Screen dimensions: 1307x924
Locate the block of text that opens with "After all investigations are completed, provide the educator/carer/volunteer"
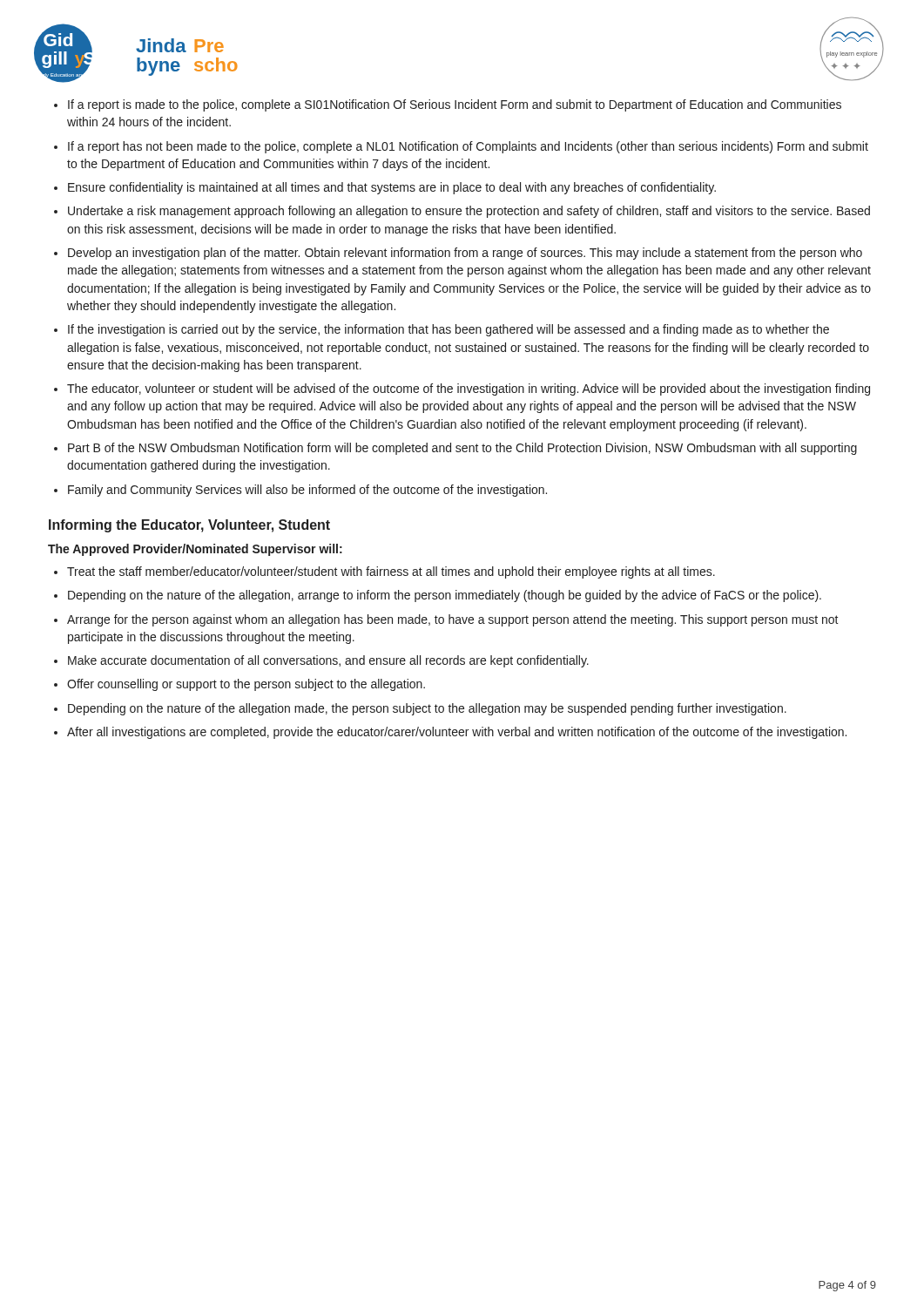tap(457, 732)
